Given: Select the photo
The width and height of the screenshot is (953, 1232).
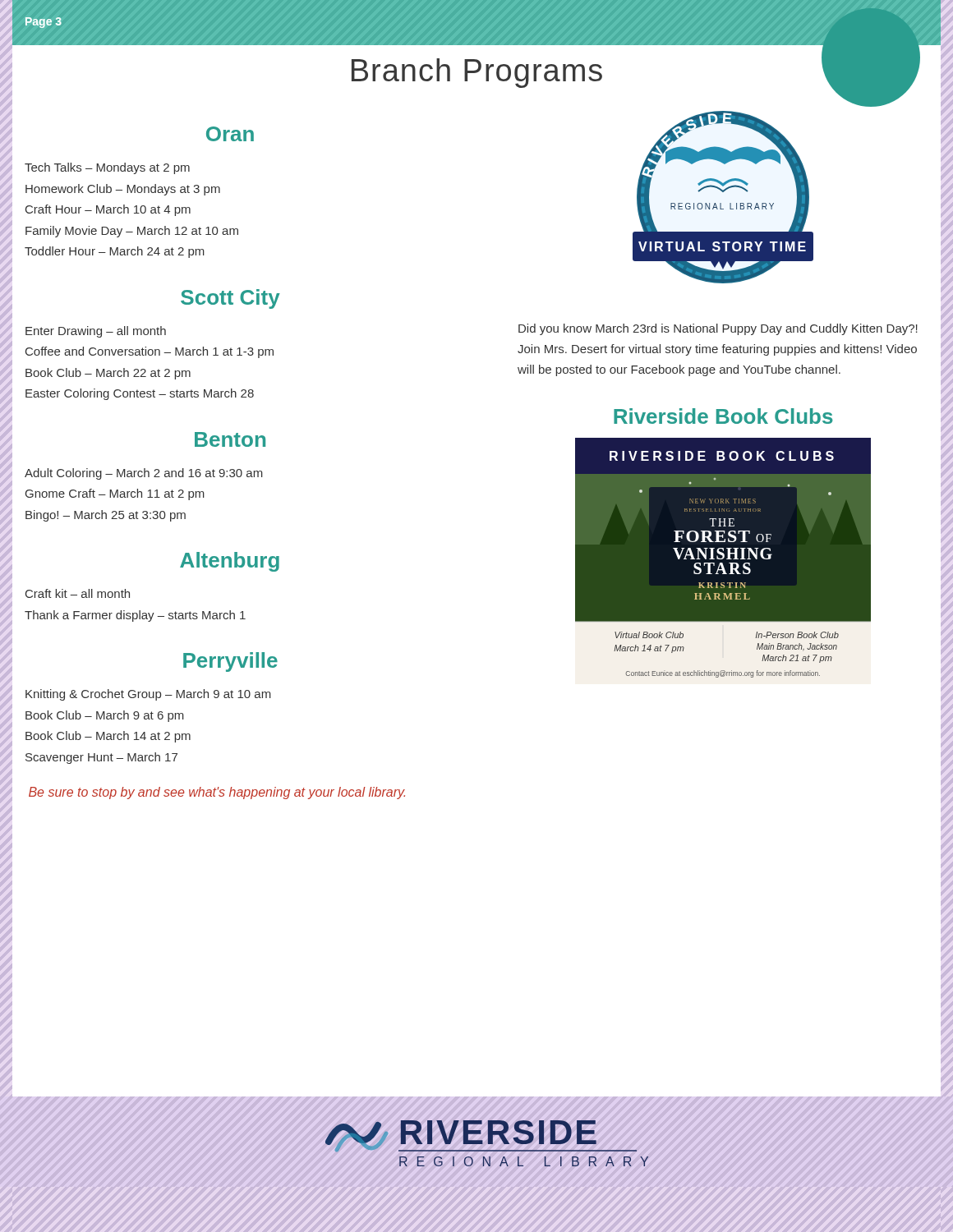Looking at the screenshot, I should pyautogui.click(x=723, y=563).
